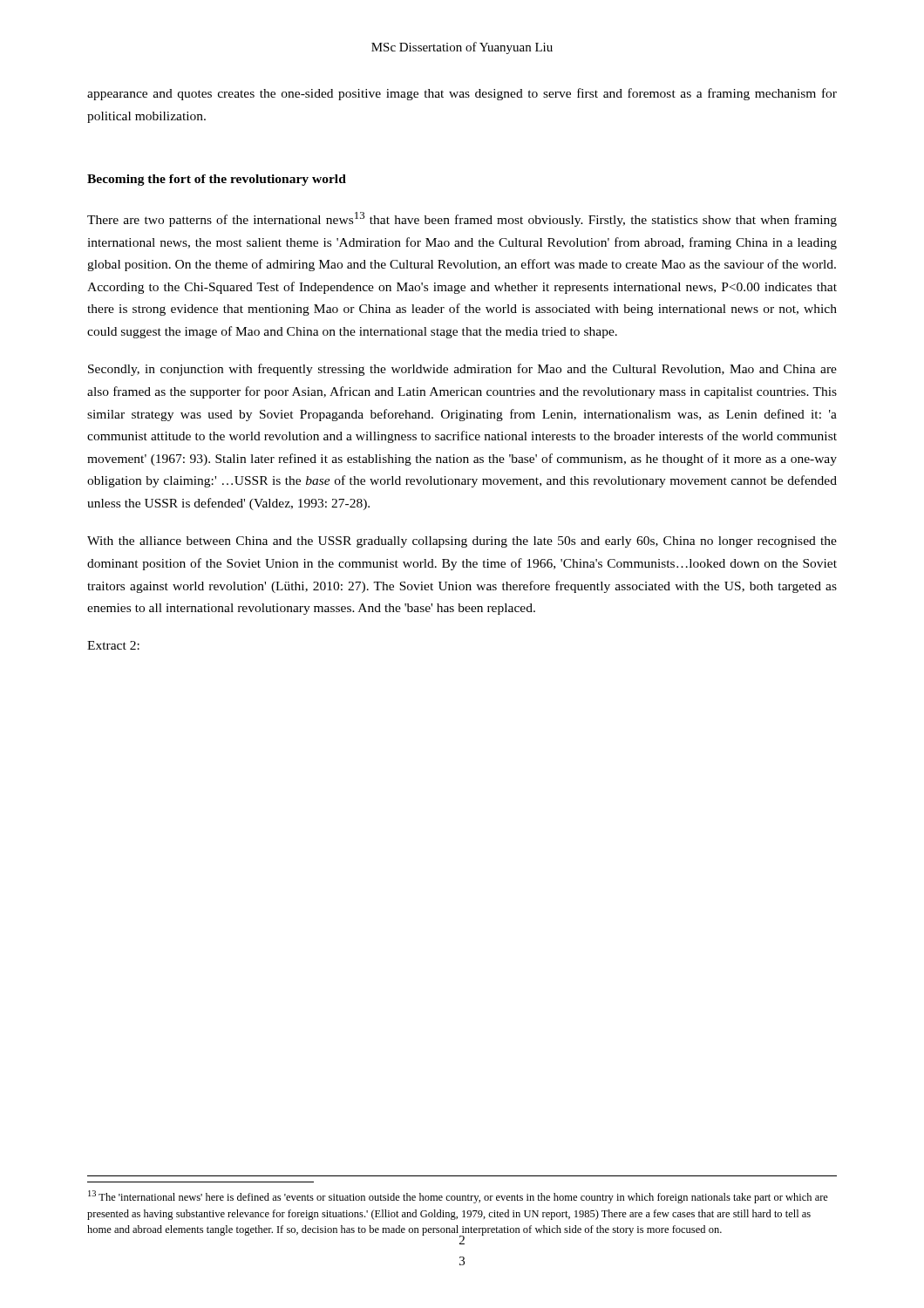Find the block on this page that starts "13 The 'international news' here is"

pyautogui.click(x=458, y=1209)
